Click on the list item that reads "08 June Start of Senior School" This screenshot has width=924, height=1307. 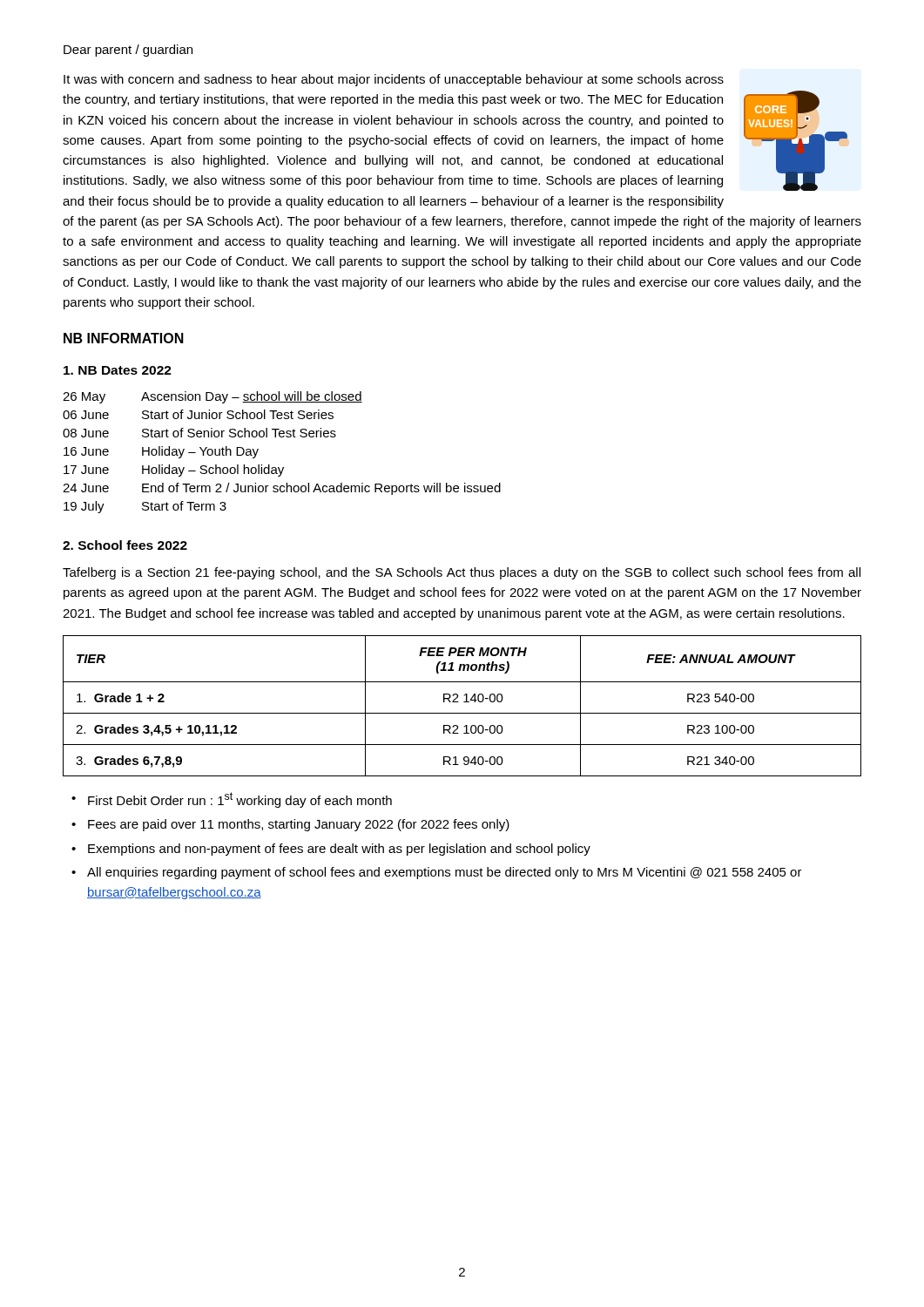click(199, 433)
